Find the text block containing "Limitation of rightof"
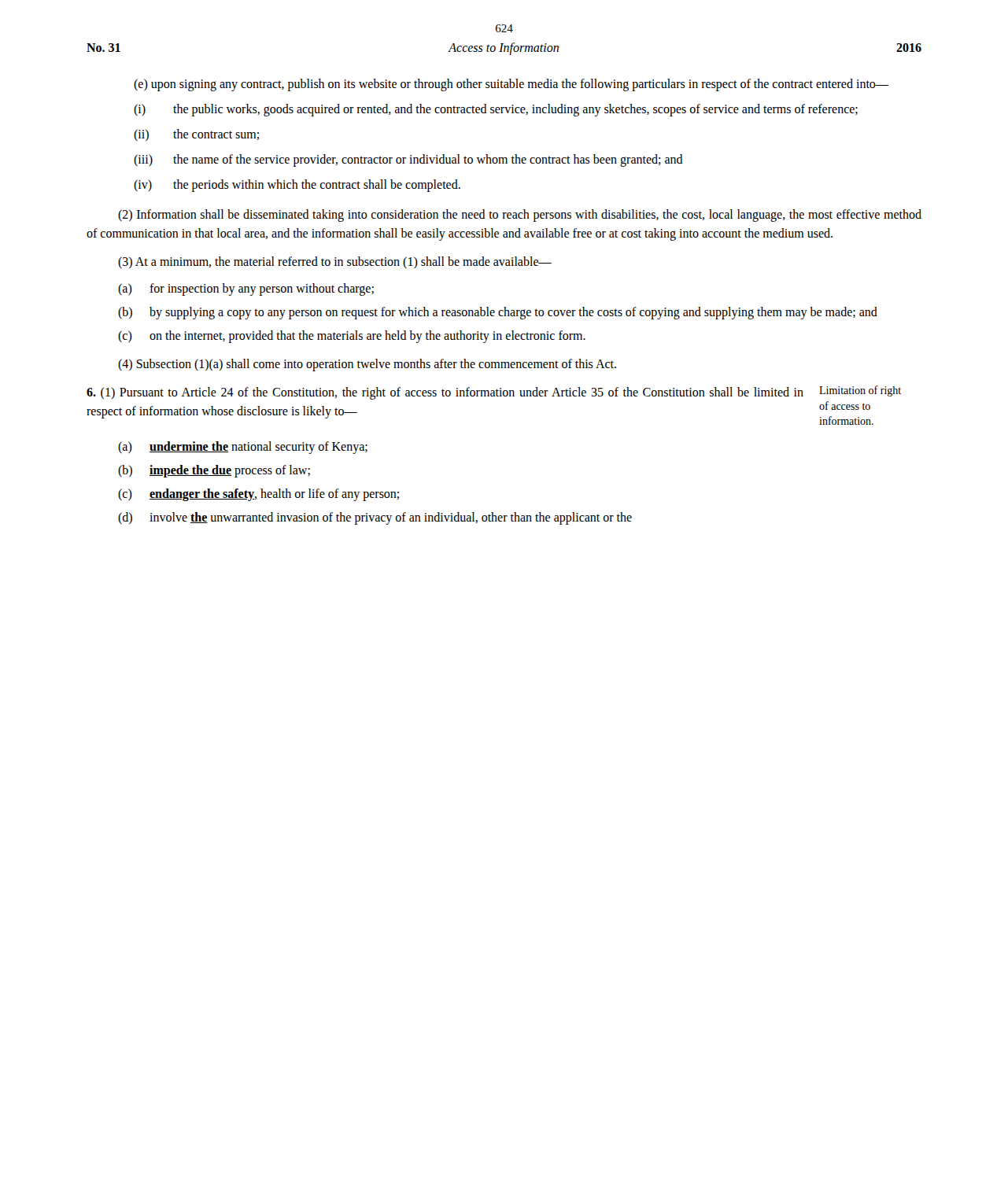Viewport: 1008px width, 1180px height. pyautogui.click(x=860, y=406)
